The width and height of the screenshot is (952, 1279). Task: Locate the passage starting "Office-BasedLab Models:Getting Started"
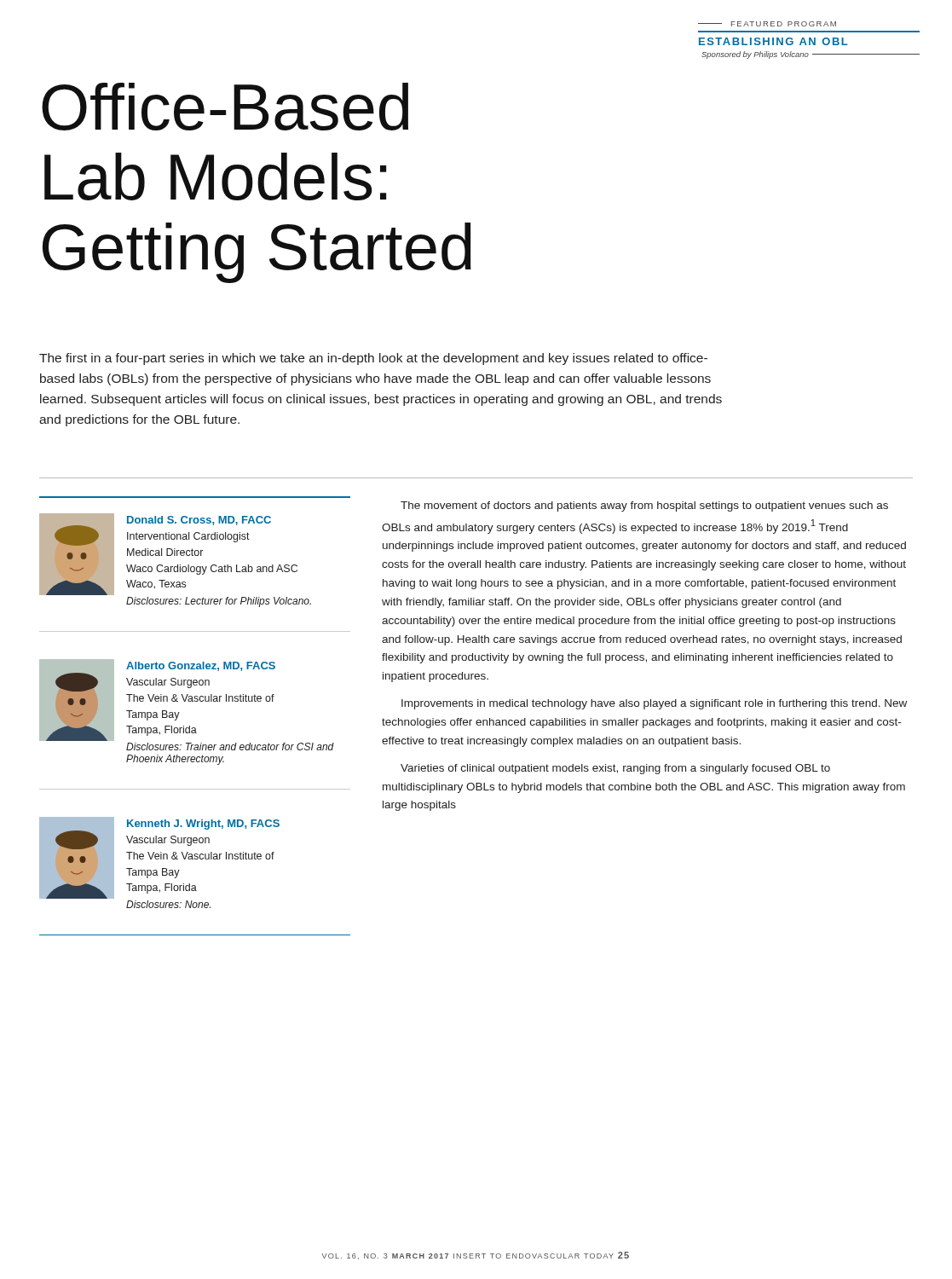tap(372, 177)
